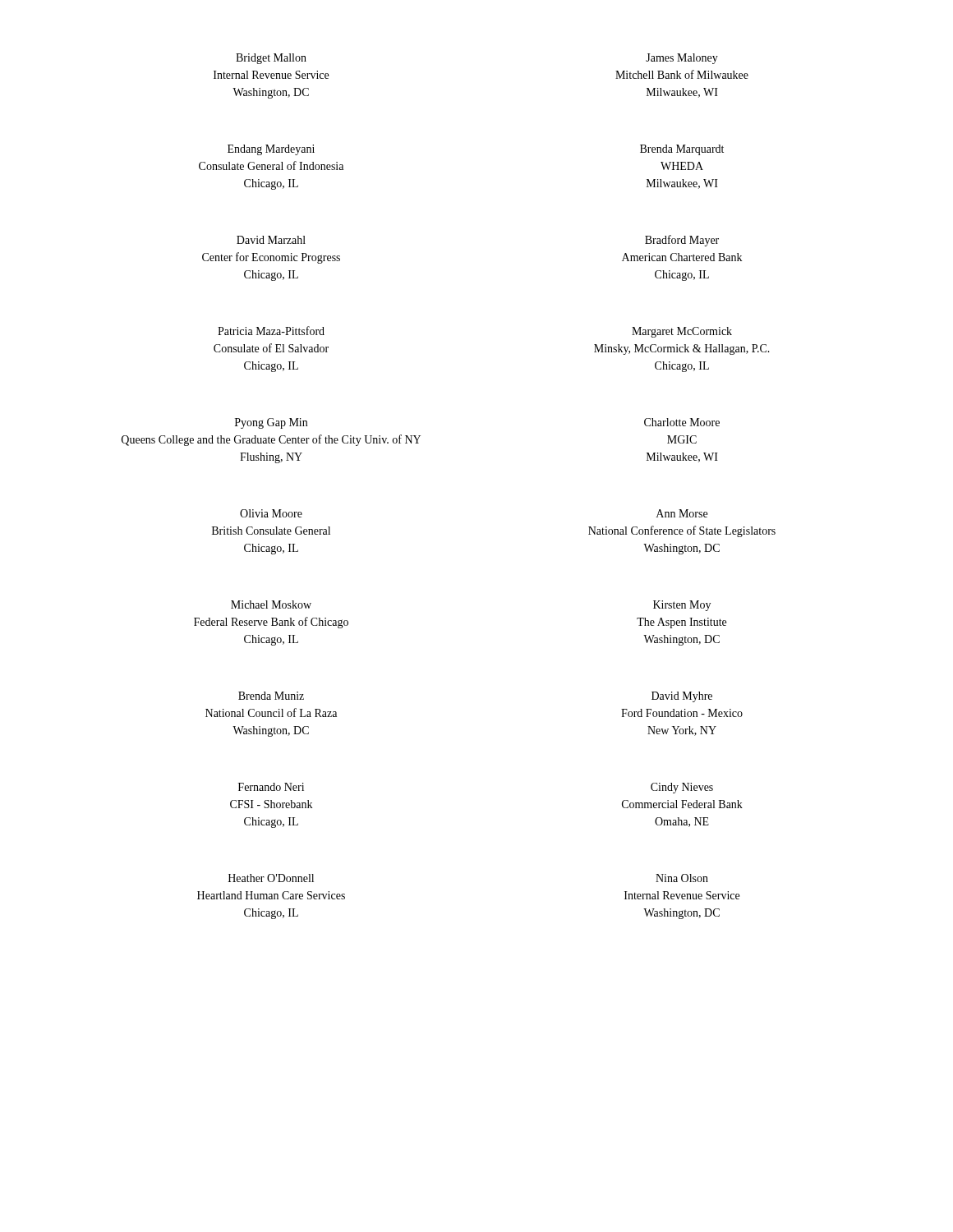Locate the block of text that opens with "Cindy Nieves Commercial Federal Bank"
The height and width of the screenshot is (1232, 953).
[x=682, y=804]
